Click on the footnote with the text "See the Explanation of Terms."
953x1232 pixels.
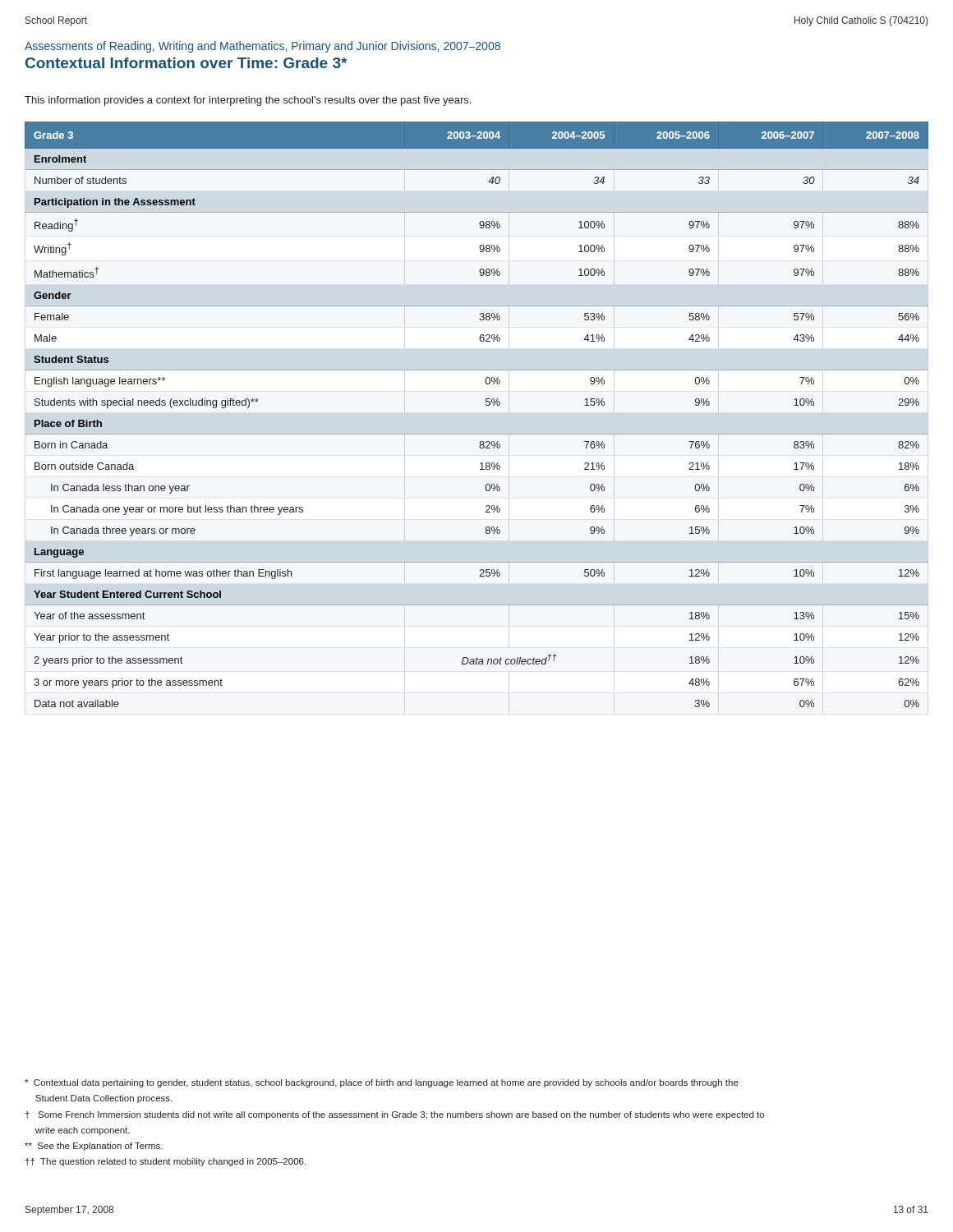94,1147
